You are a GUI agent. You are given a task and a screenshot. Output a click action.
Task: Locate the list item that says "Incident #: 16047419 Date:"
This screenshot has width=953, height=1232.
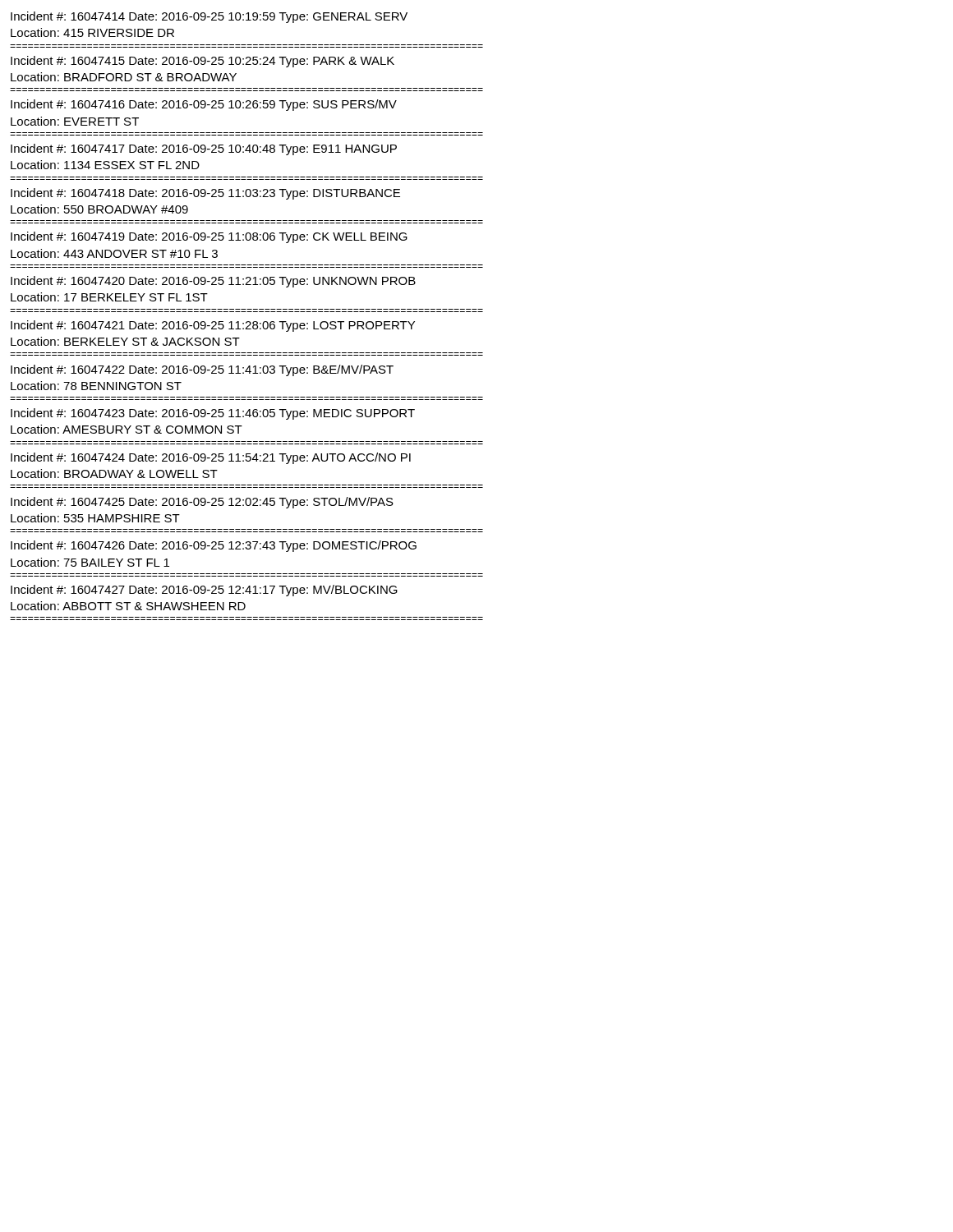(209, 237)
